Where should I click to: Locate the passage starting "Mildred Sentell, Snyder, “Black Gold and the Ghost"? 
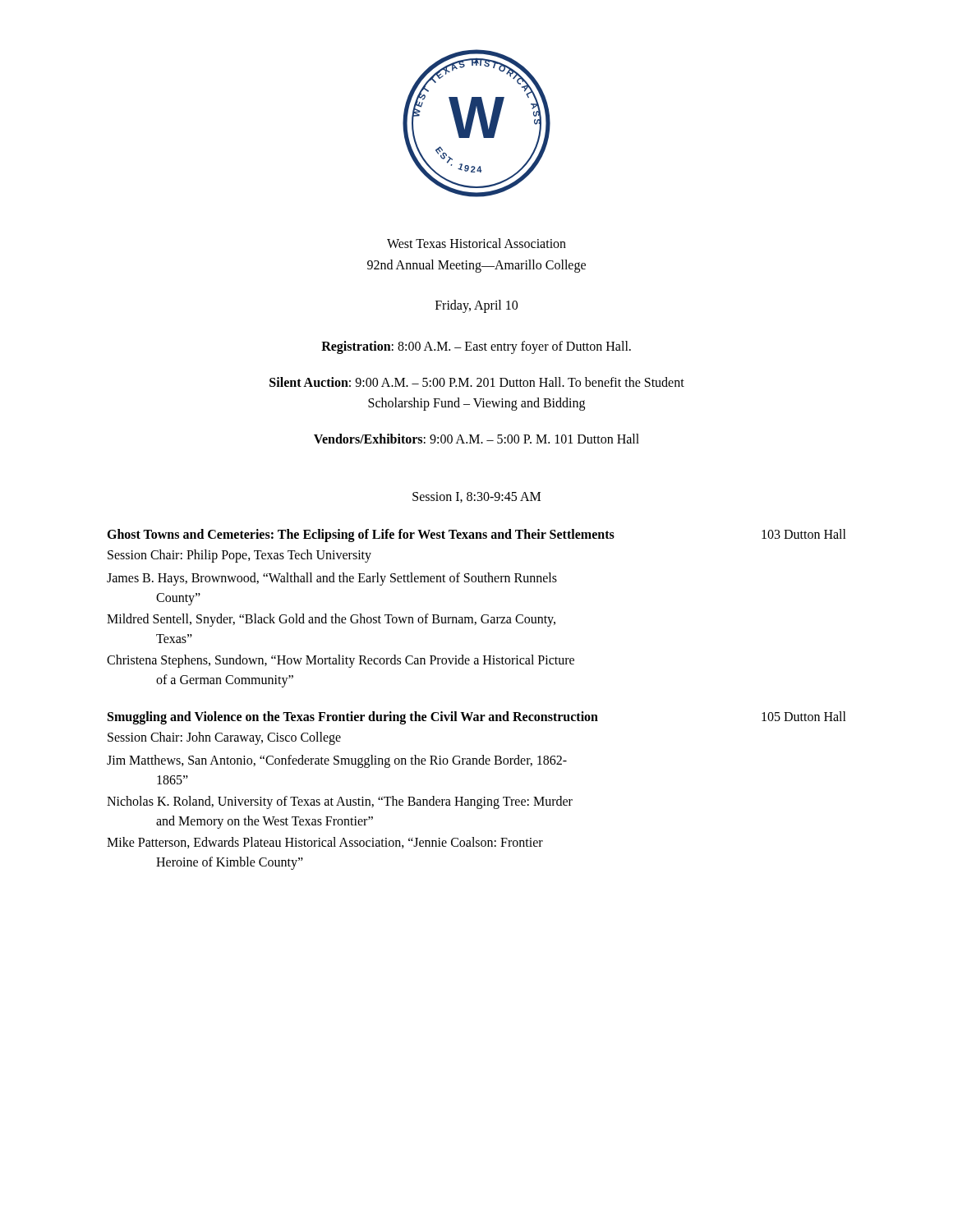(x=476, y=630)
